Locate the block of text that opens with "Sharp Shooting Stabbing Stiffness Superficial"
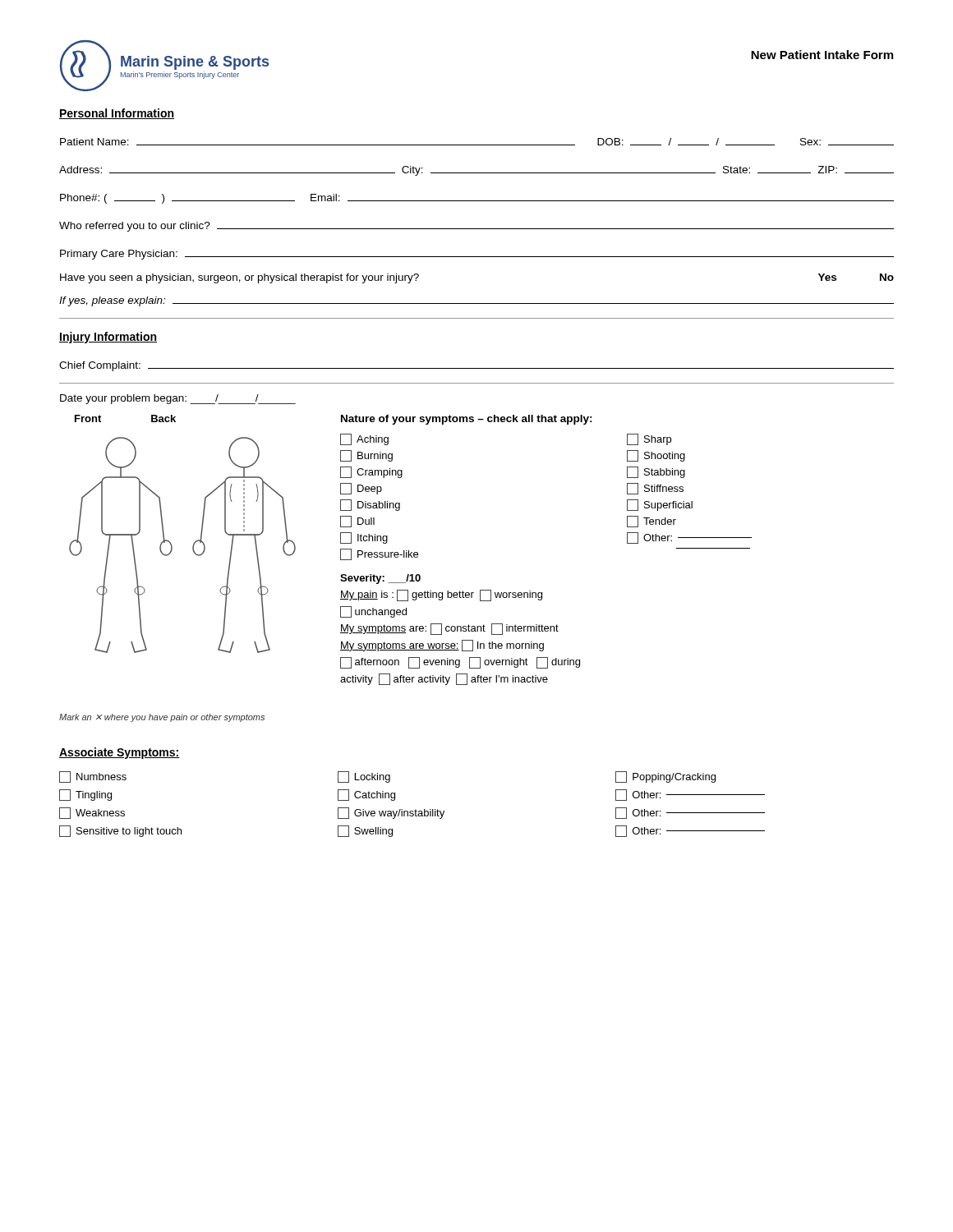953x1232 pixels. click(x=649, y=439)
